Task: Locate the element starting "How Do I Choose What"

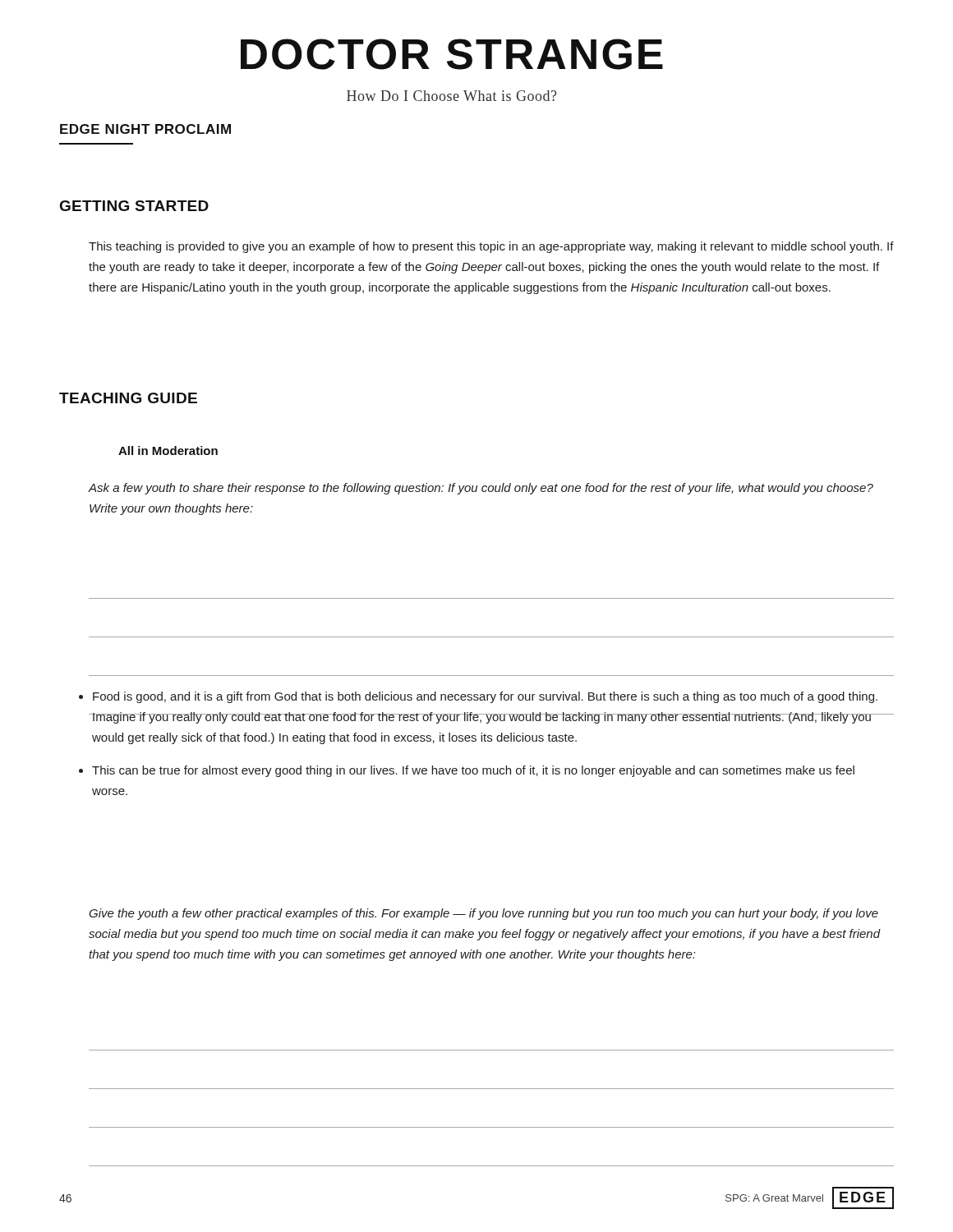Action: pyautogui.click(x=452, y=97)
